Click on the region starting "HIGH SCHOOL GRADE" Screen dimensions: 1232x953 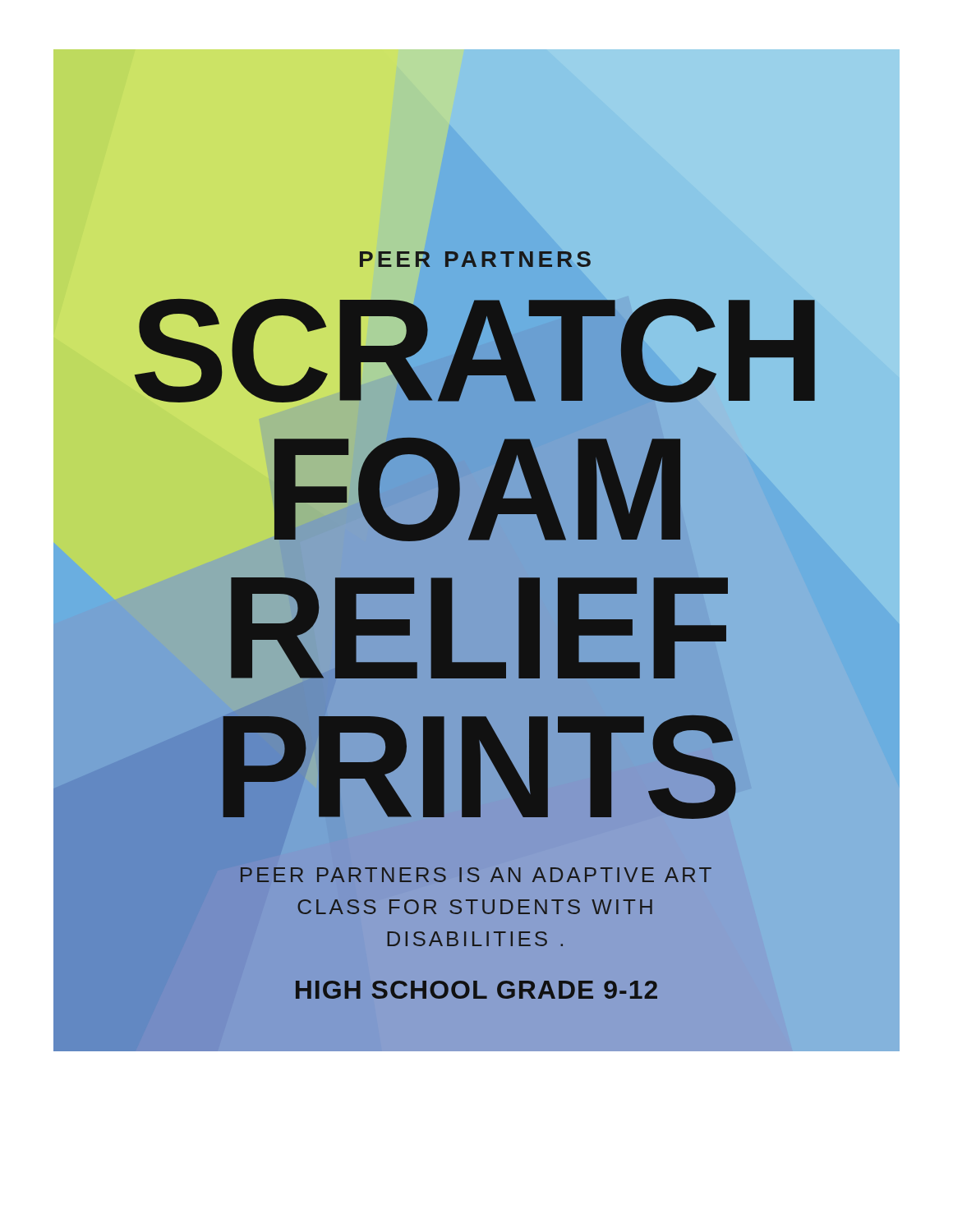(x=476, y=990)
